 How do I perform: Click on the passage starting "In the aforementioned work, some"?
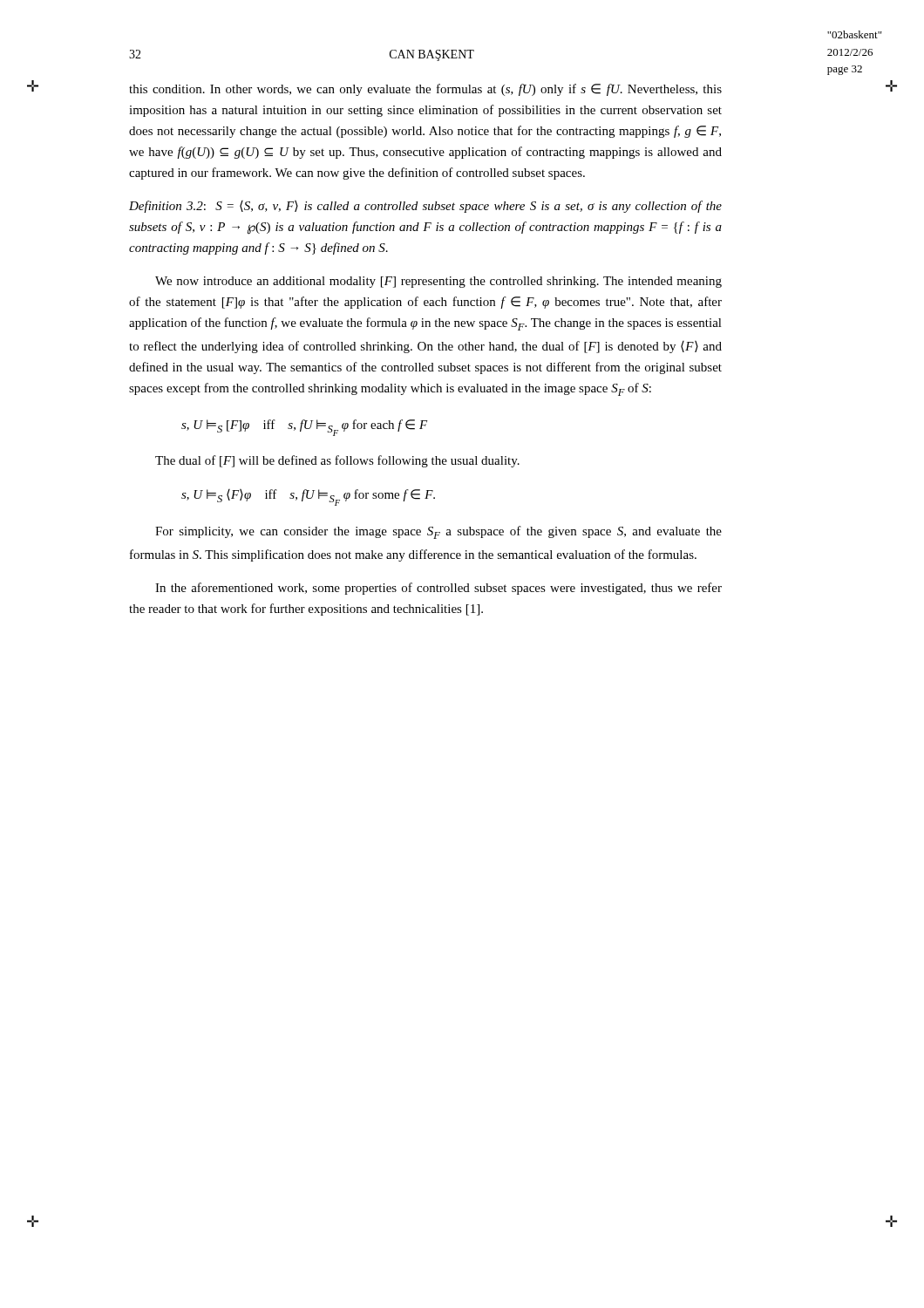pos(425,598)
